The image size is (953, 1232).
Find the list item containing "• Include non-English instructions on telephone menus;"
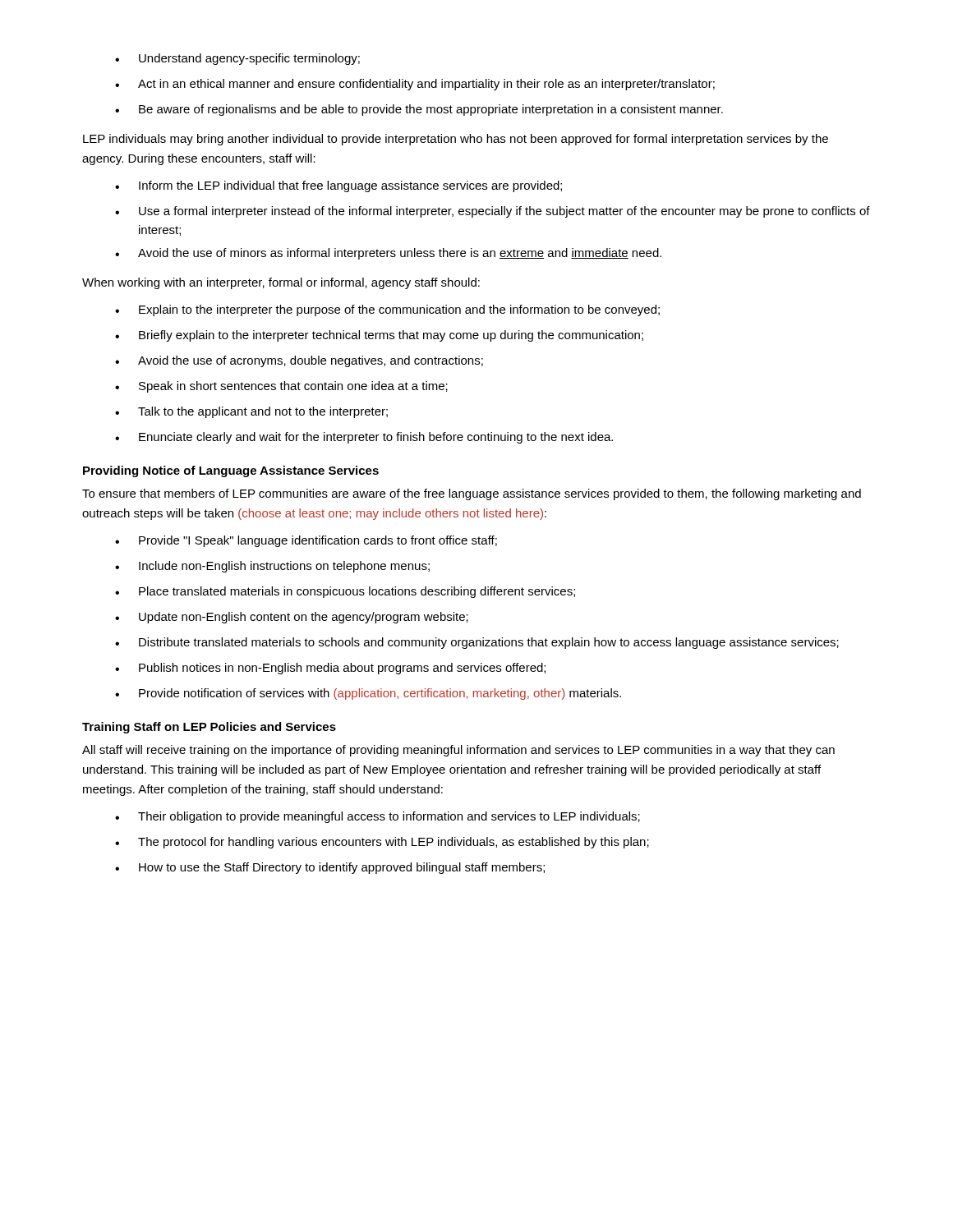[272, 567]
